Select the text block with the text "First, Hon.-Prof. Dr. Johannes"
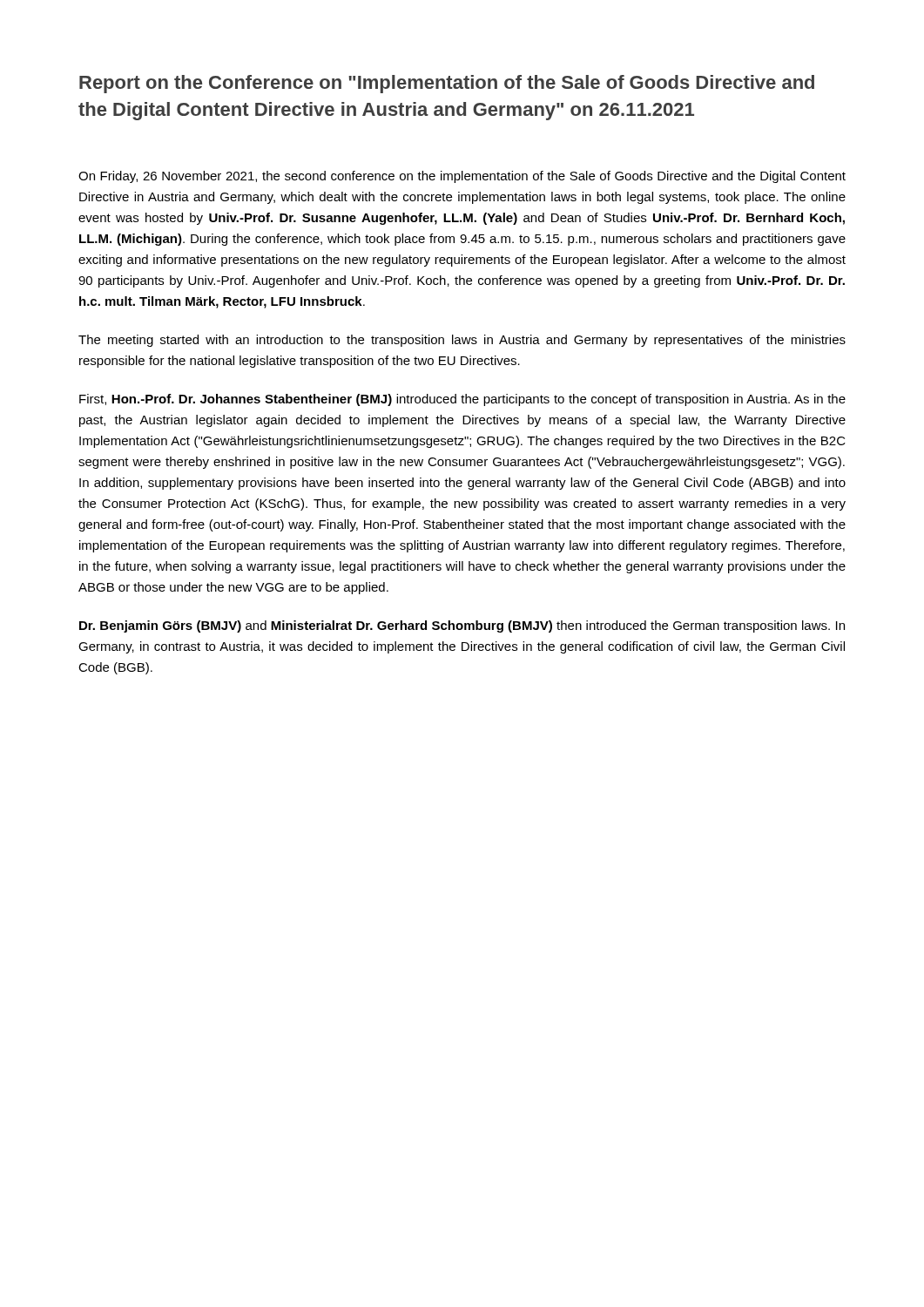This screenshot has width=924, height=1307. [462, 492]
